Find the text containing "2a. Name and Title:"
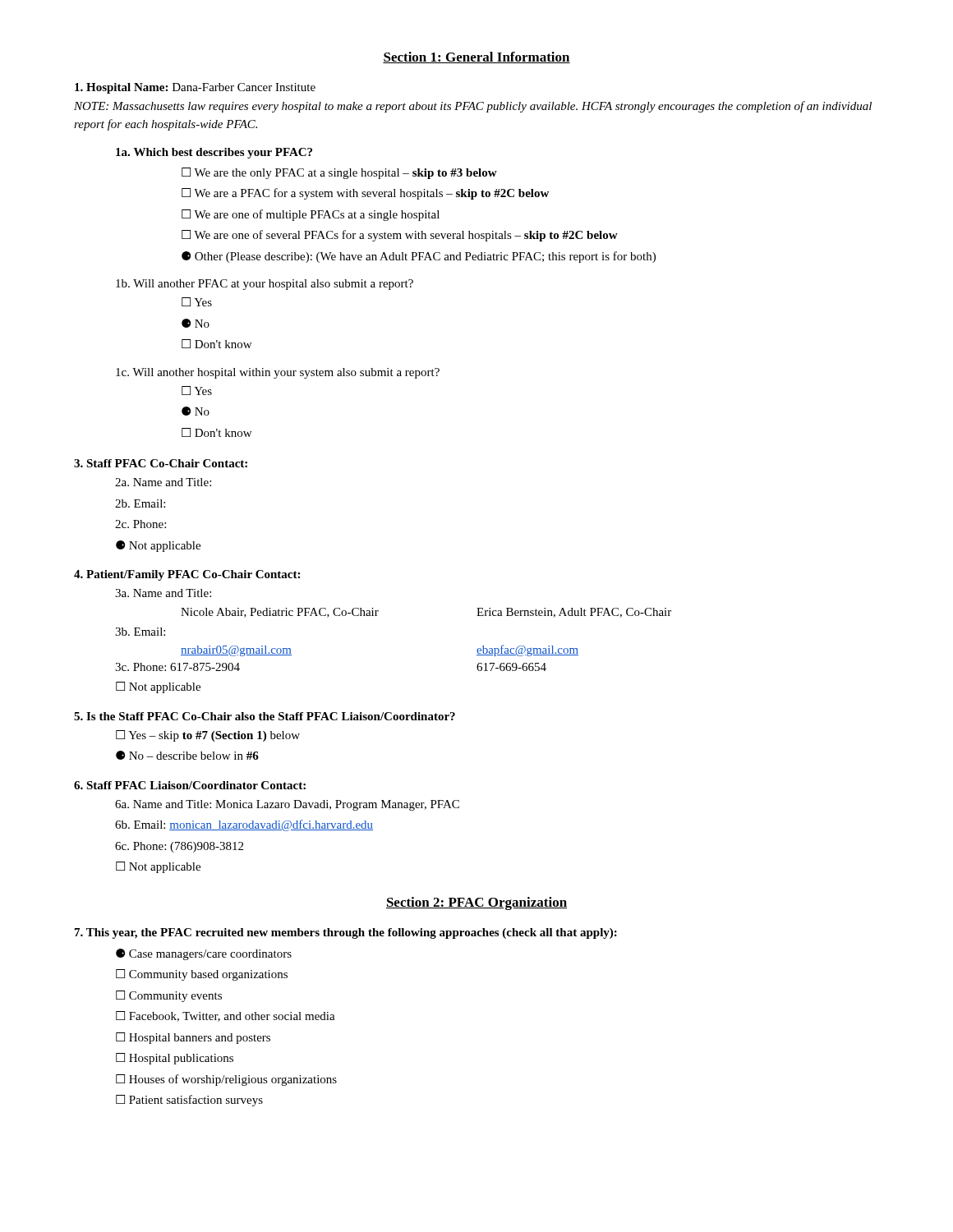The image size is (953, 1232). coord(164,482)
